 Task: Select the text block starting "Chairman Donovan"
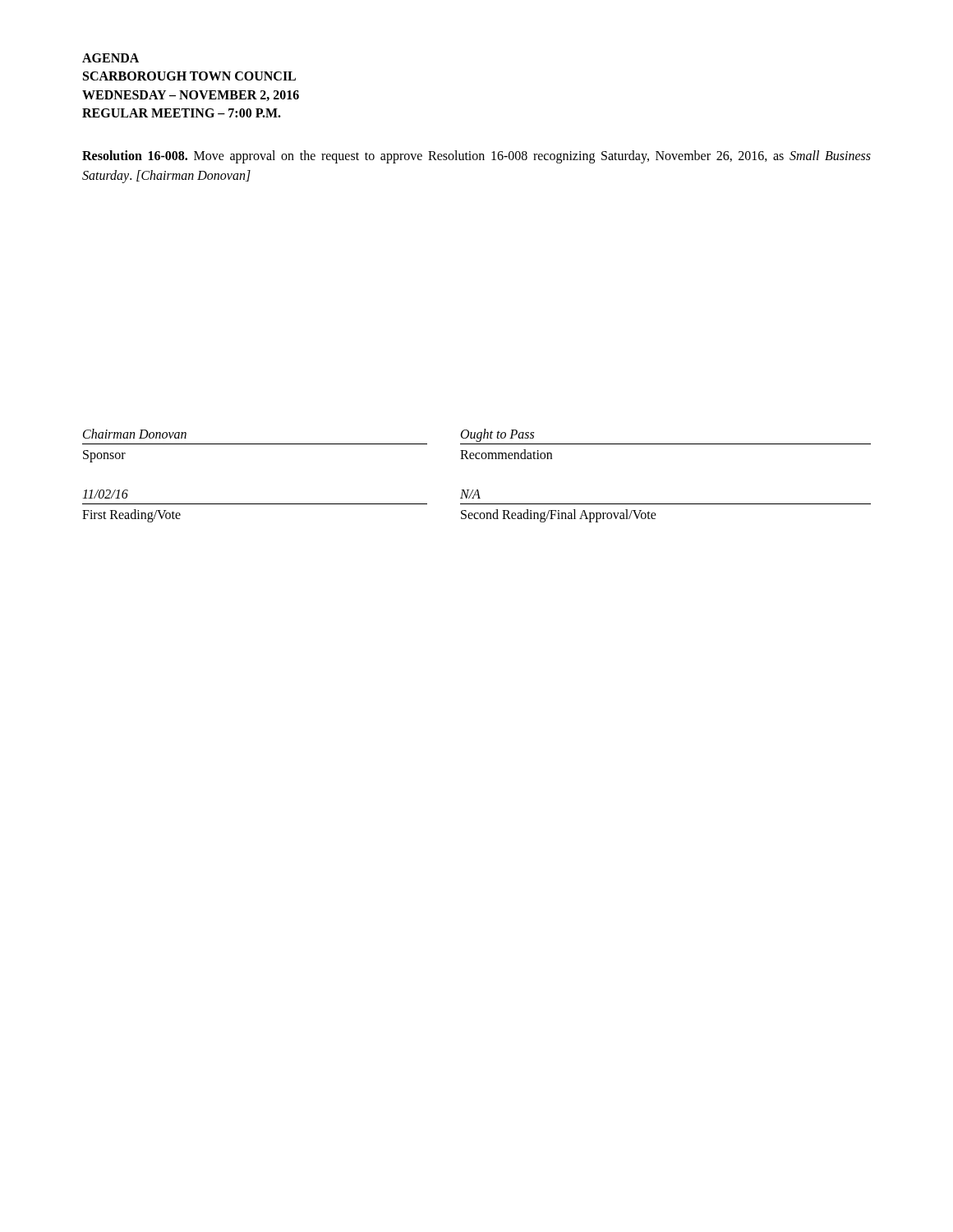(135, 434)
